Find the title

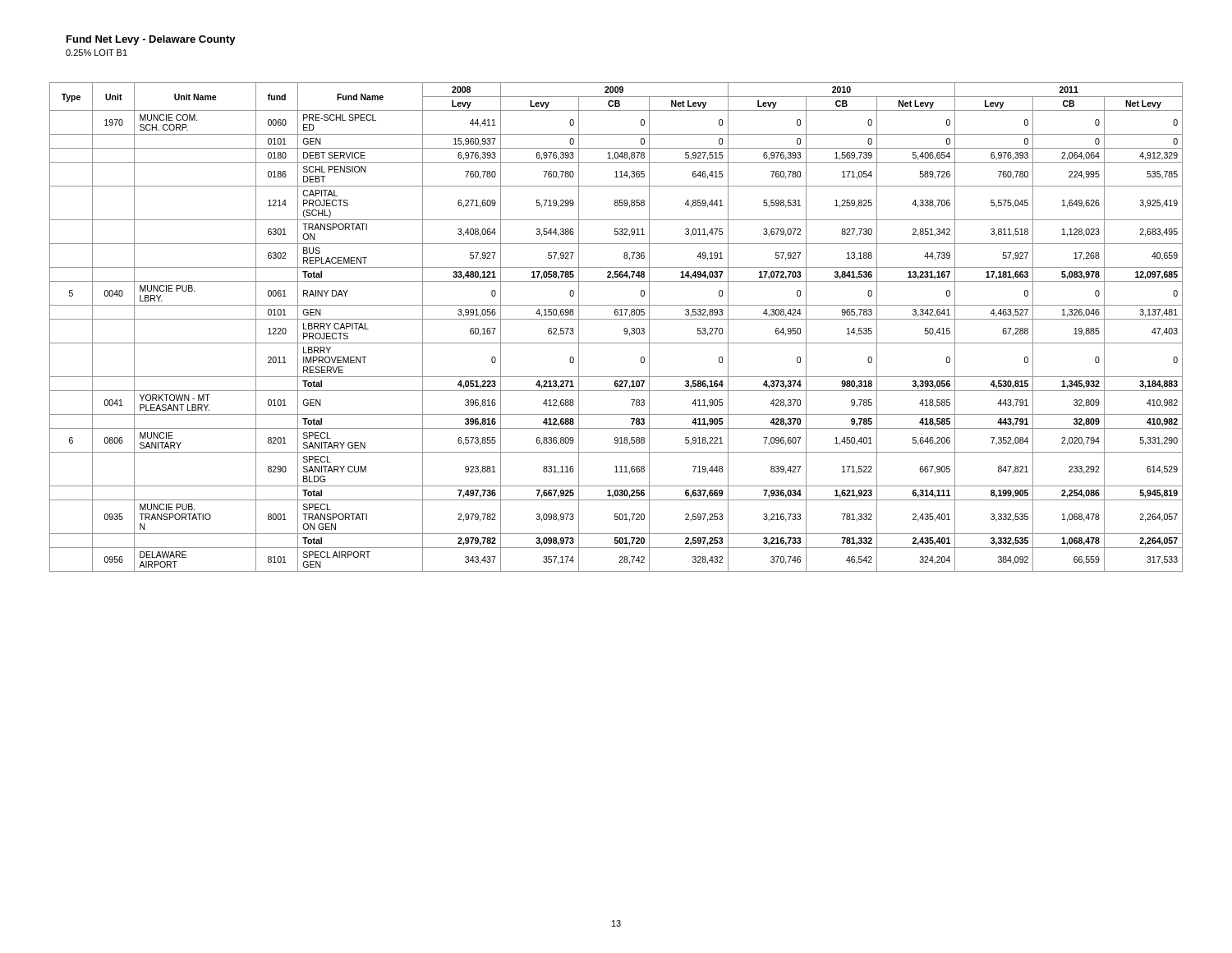pos(151,39)
